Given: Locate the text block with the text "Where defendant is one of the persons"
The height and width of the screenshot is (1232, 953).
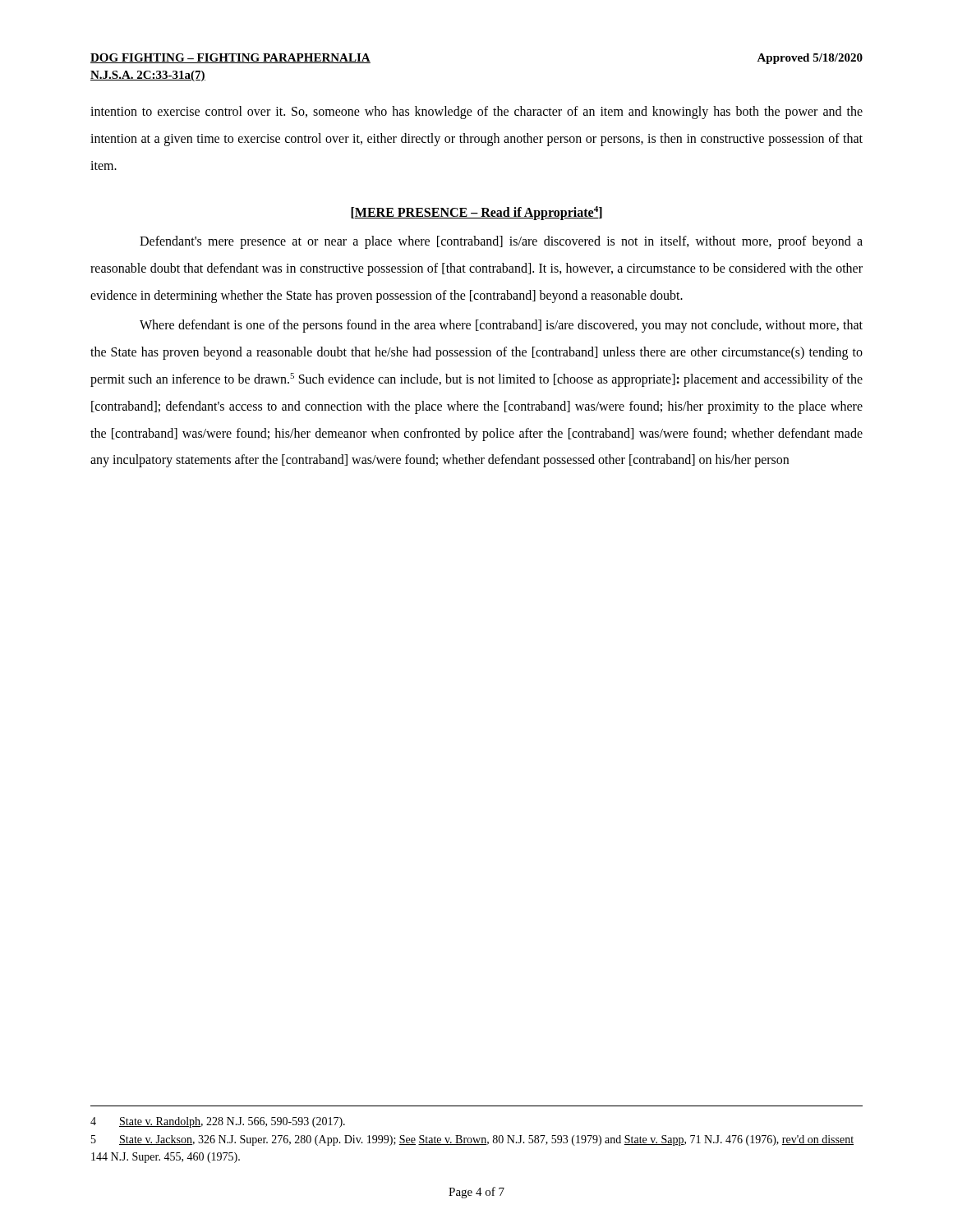Looking at the screenshot, I should click(476, 392).
